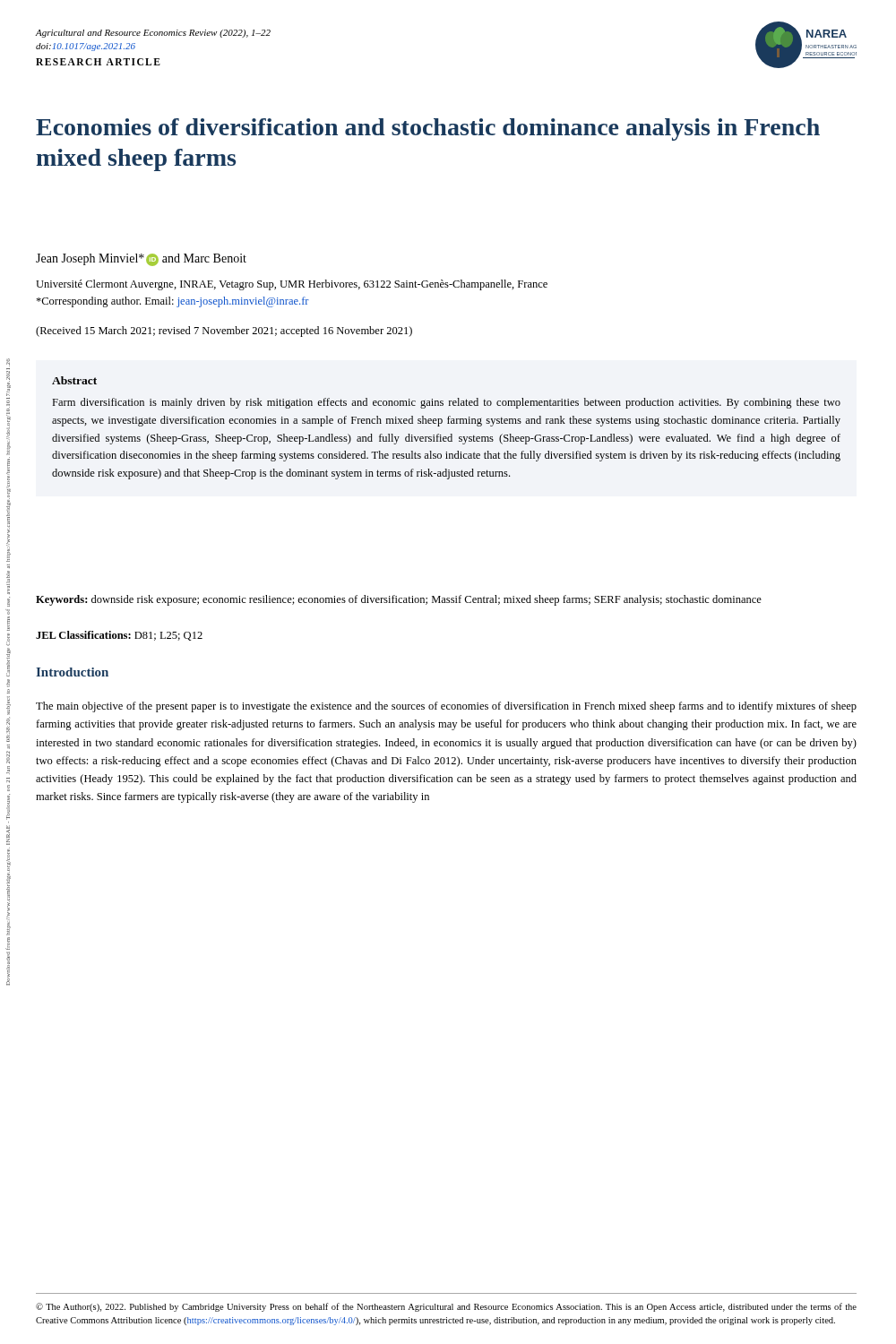Click the title
896x1344 pixels.
(446, 143)
